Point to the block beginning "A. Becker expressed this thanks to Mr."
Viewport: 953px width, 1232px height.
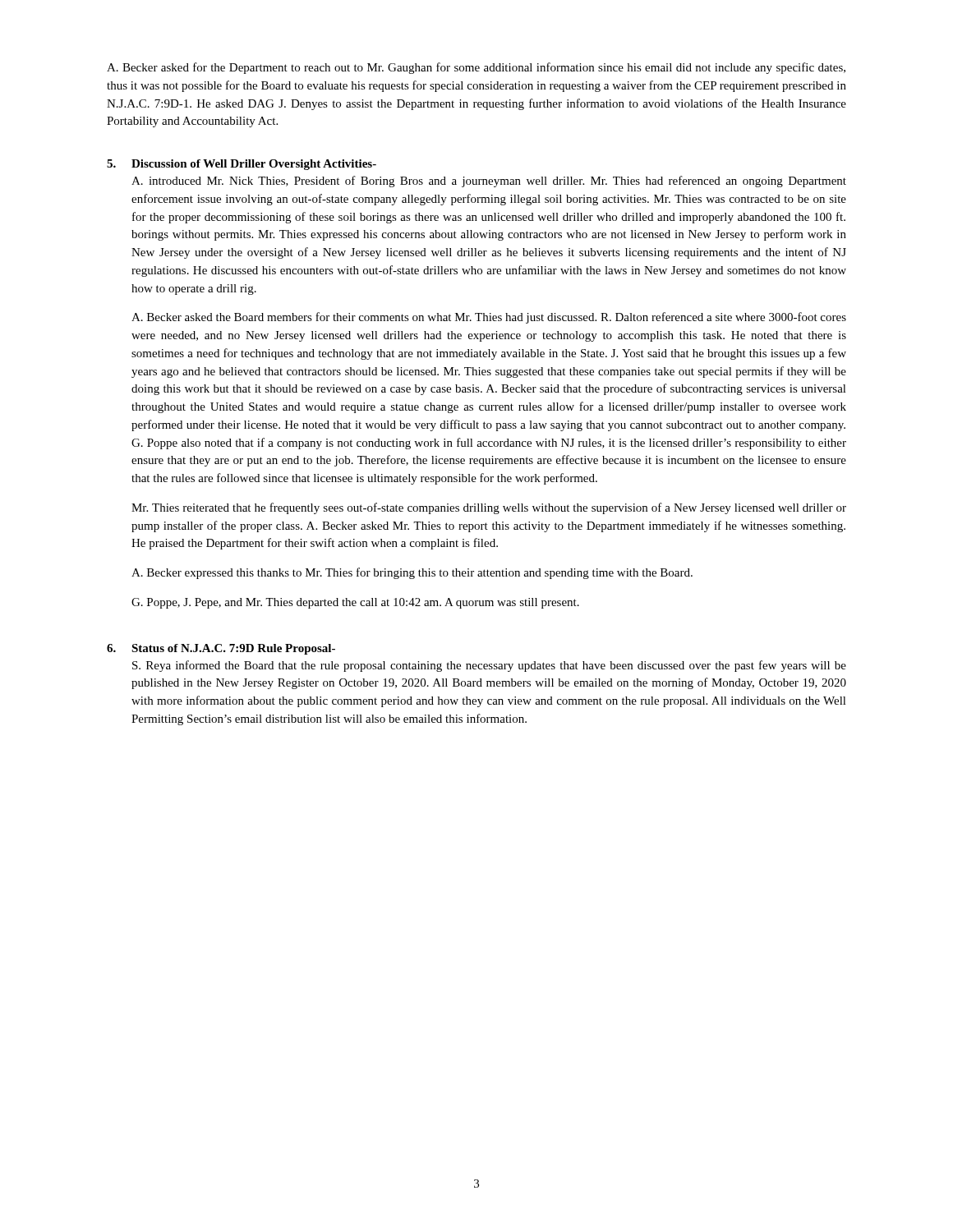tap(412, 572)
